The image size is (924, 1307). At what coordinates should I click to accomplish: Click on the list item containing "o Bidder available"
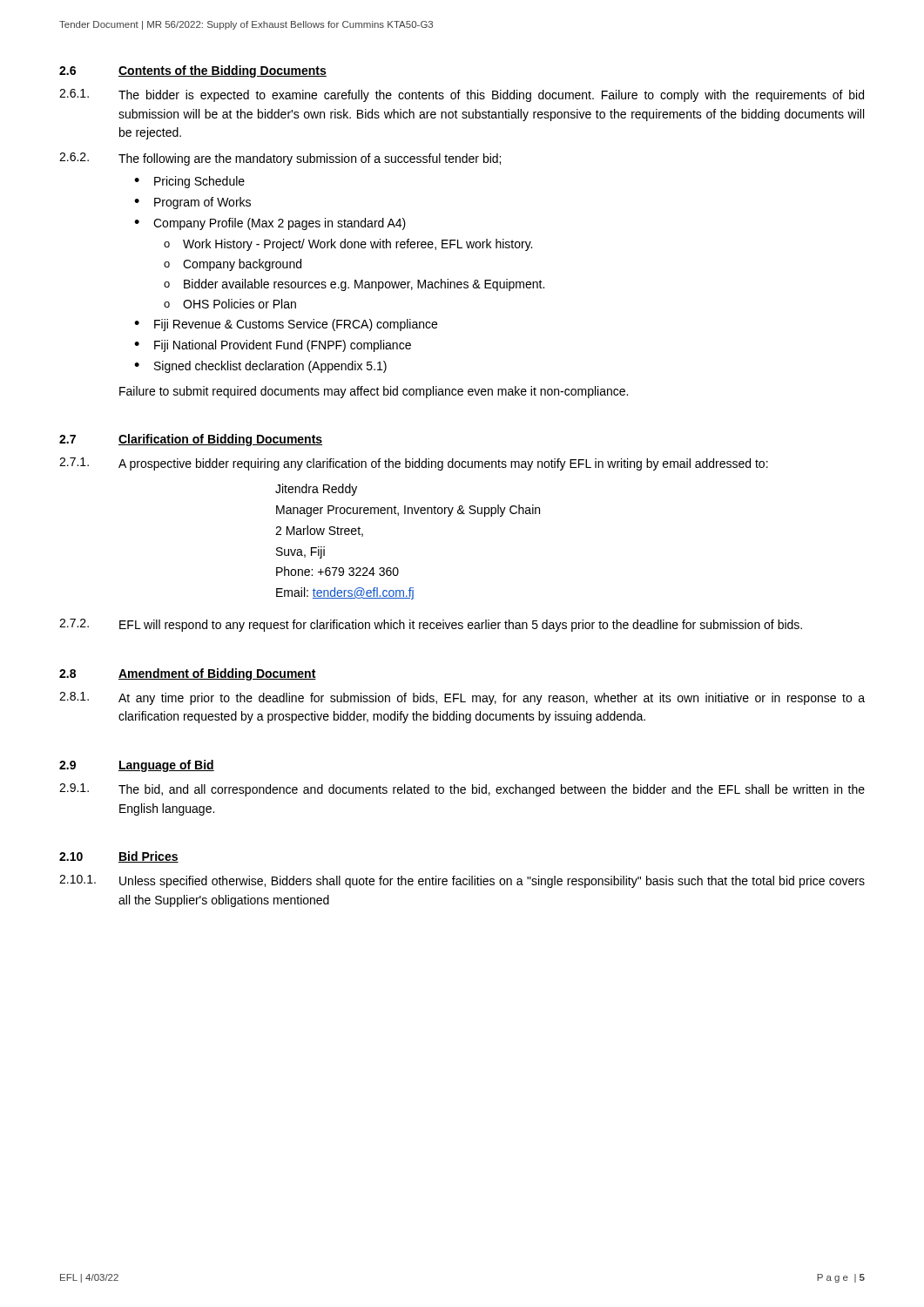pos(514,284)
